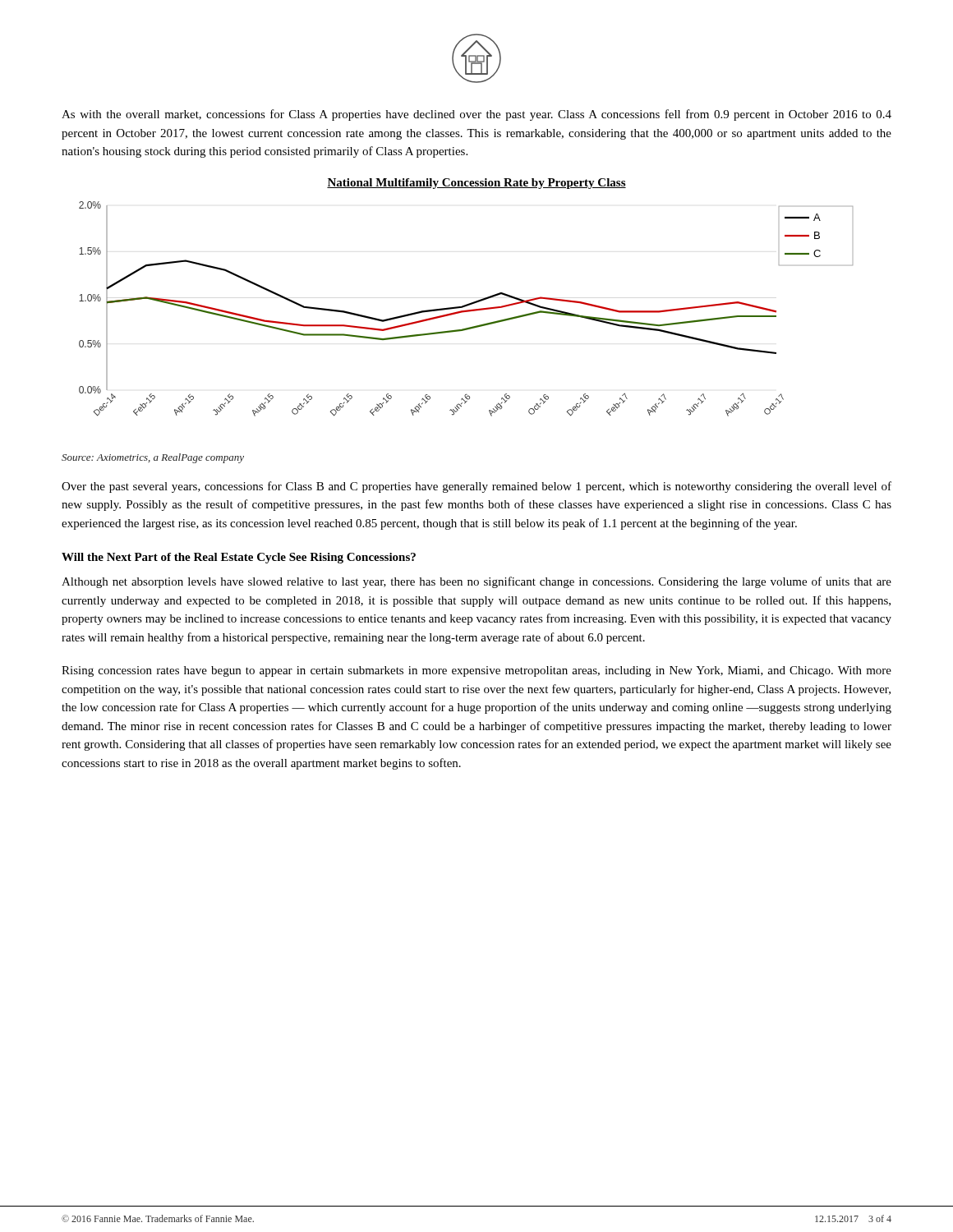Screen dimensions: 1232x953
Task: Locate the text block with the text "Over the past several years, concessions"
Action: 476,504
